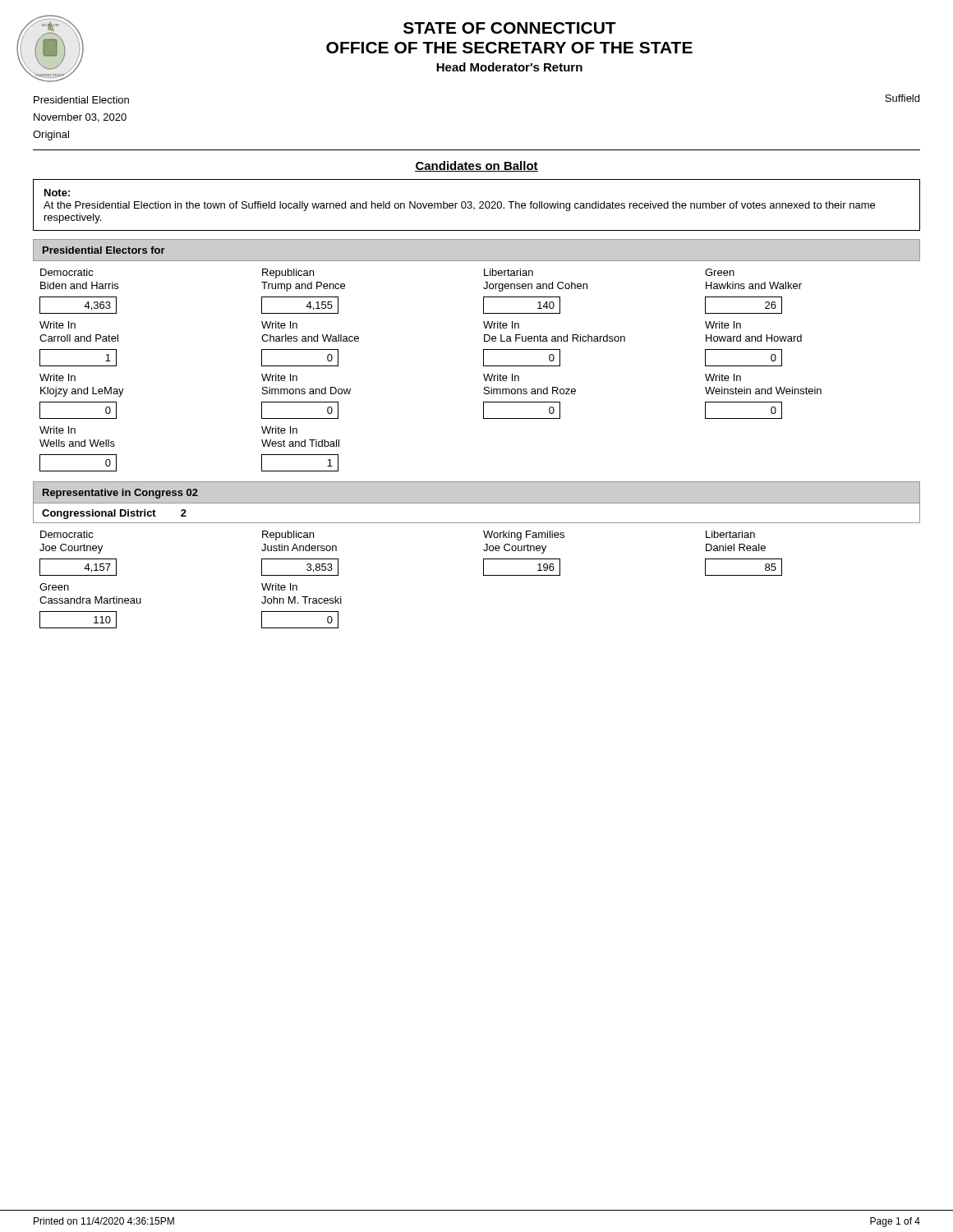Find the table that mentions "Democratic Republican Working Families Libertarian"
953x1232 pixels.
pyautogui.click(x=476, y=579)
